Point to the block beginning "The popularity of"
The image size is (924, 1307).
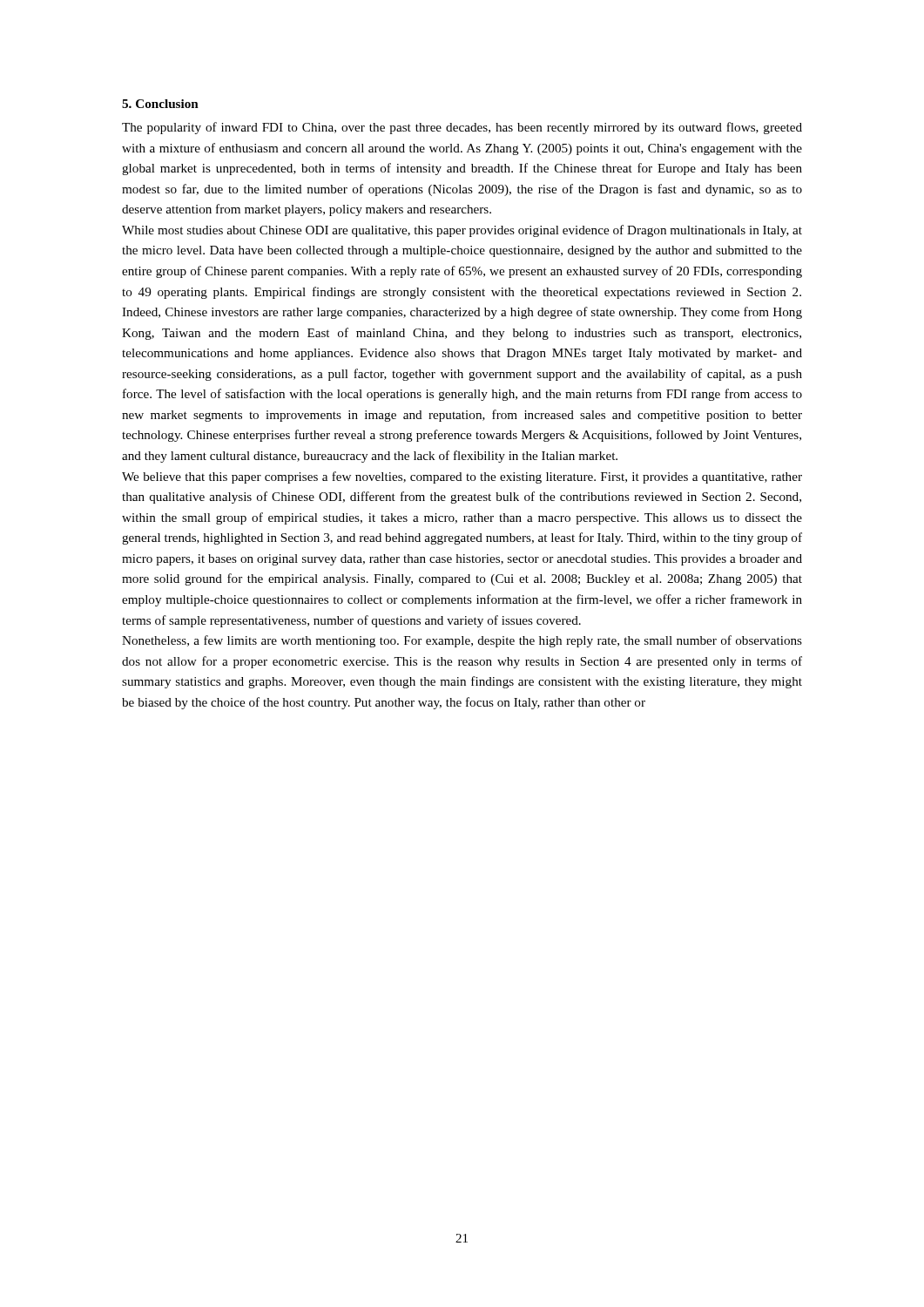462,168
